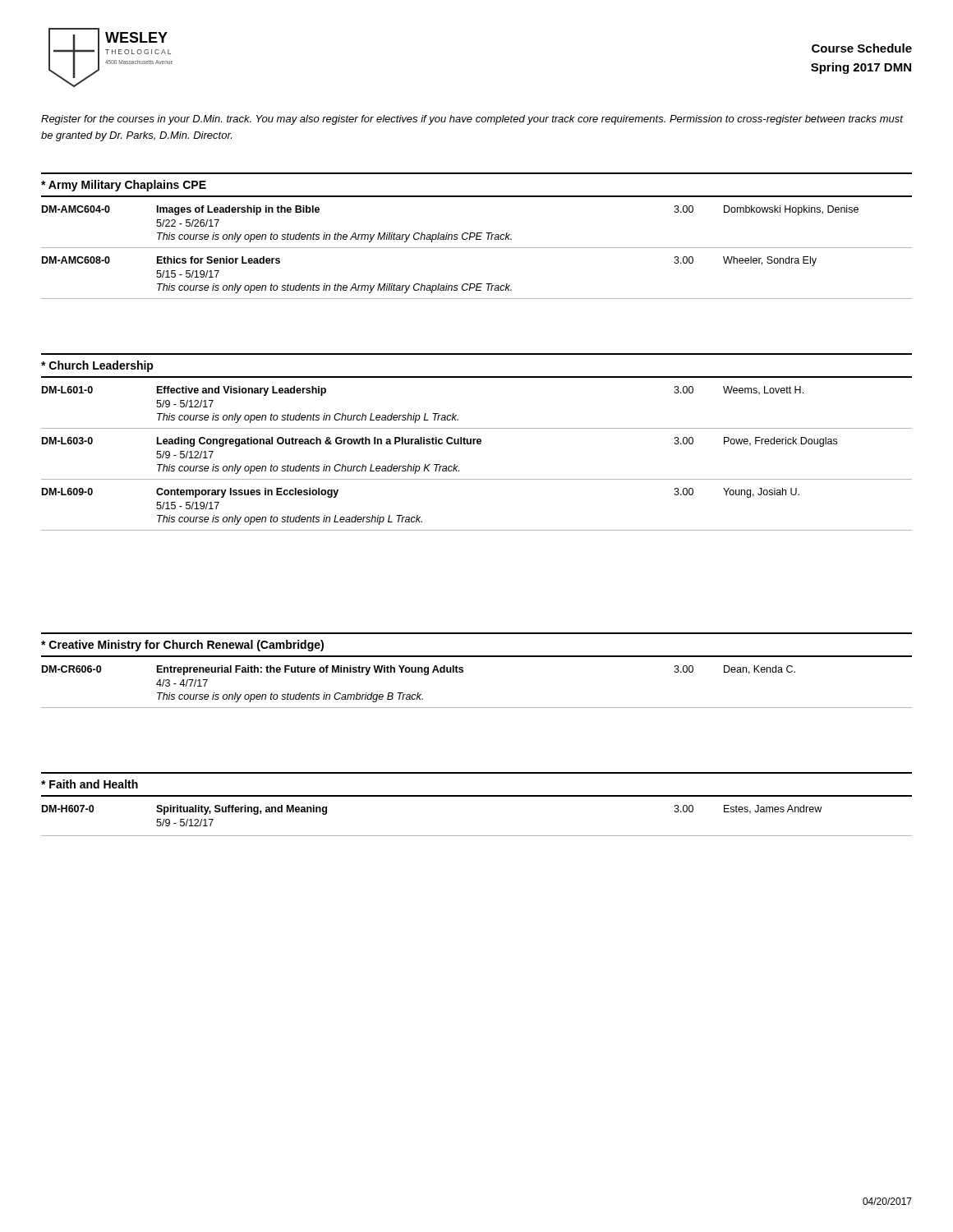The width and height of the screenshot is (953, 1232).
Task: Click on the table containing "DM-AMC604-0 Images of Leadership in"
Action: pyautogui.click(x=476, y=248)
